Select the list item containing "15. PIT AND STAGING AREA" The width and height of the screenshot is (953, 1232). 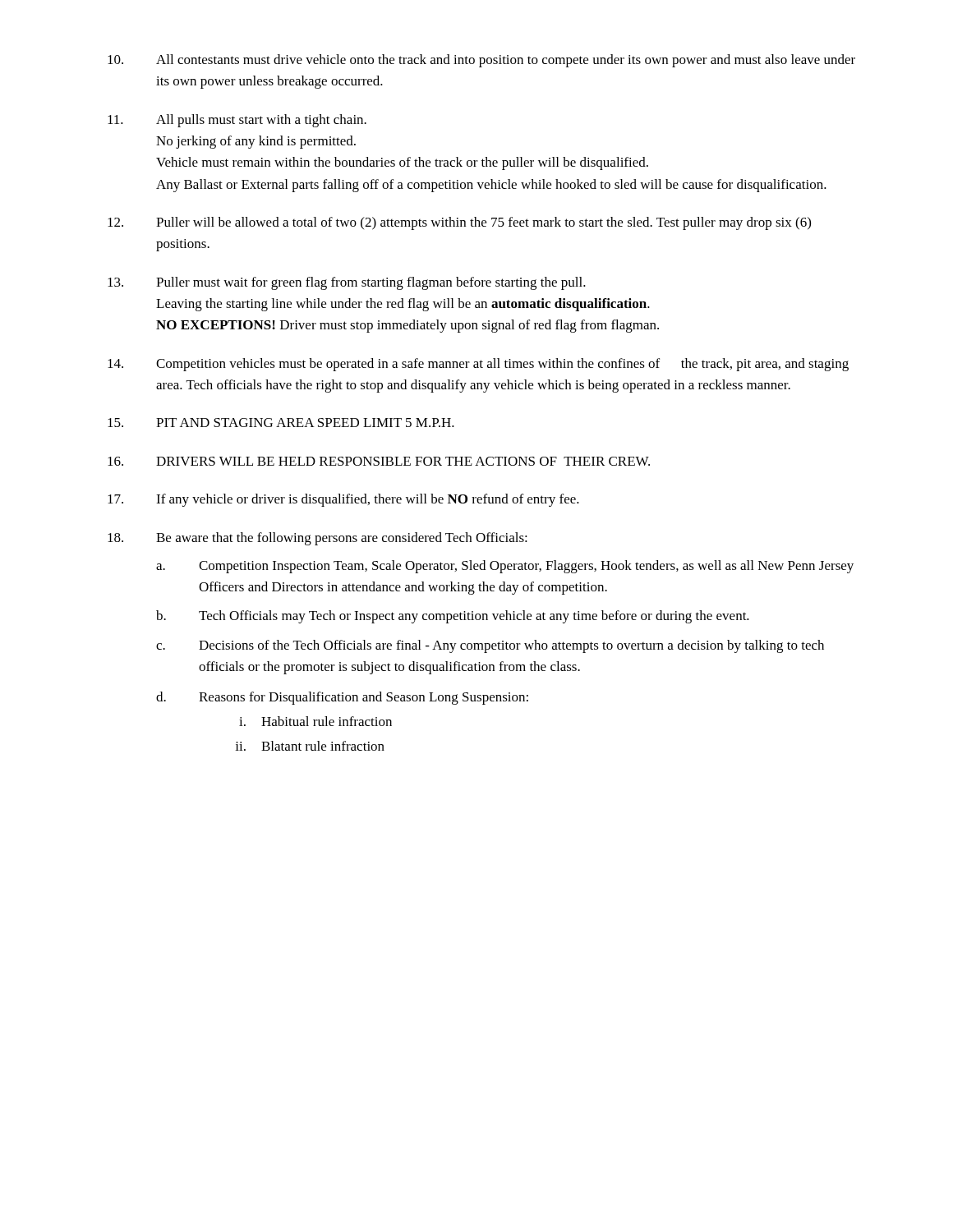[281, 423]
